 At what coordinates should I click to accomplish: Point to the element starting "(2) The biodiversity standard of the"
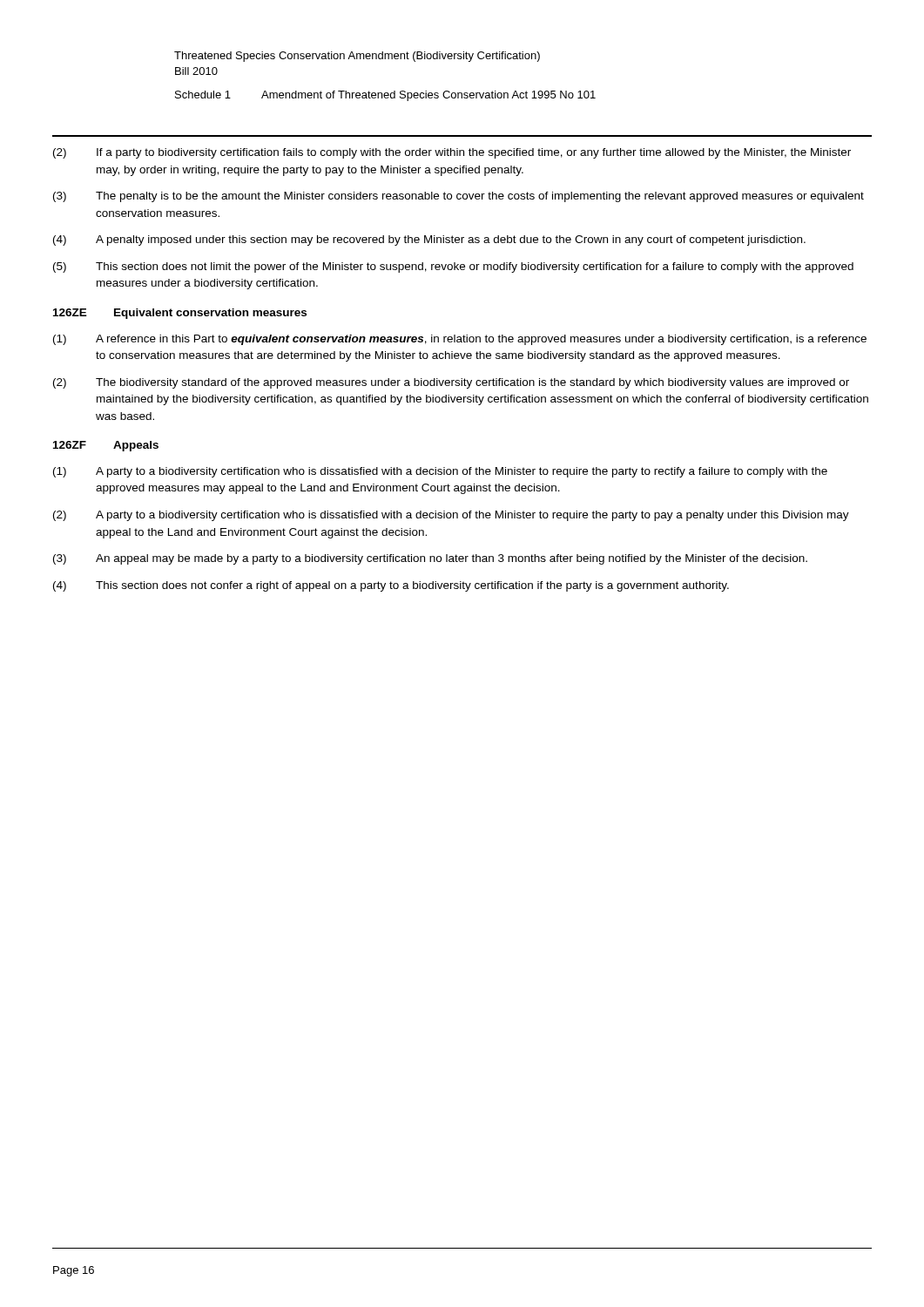pos(462,399)
